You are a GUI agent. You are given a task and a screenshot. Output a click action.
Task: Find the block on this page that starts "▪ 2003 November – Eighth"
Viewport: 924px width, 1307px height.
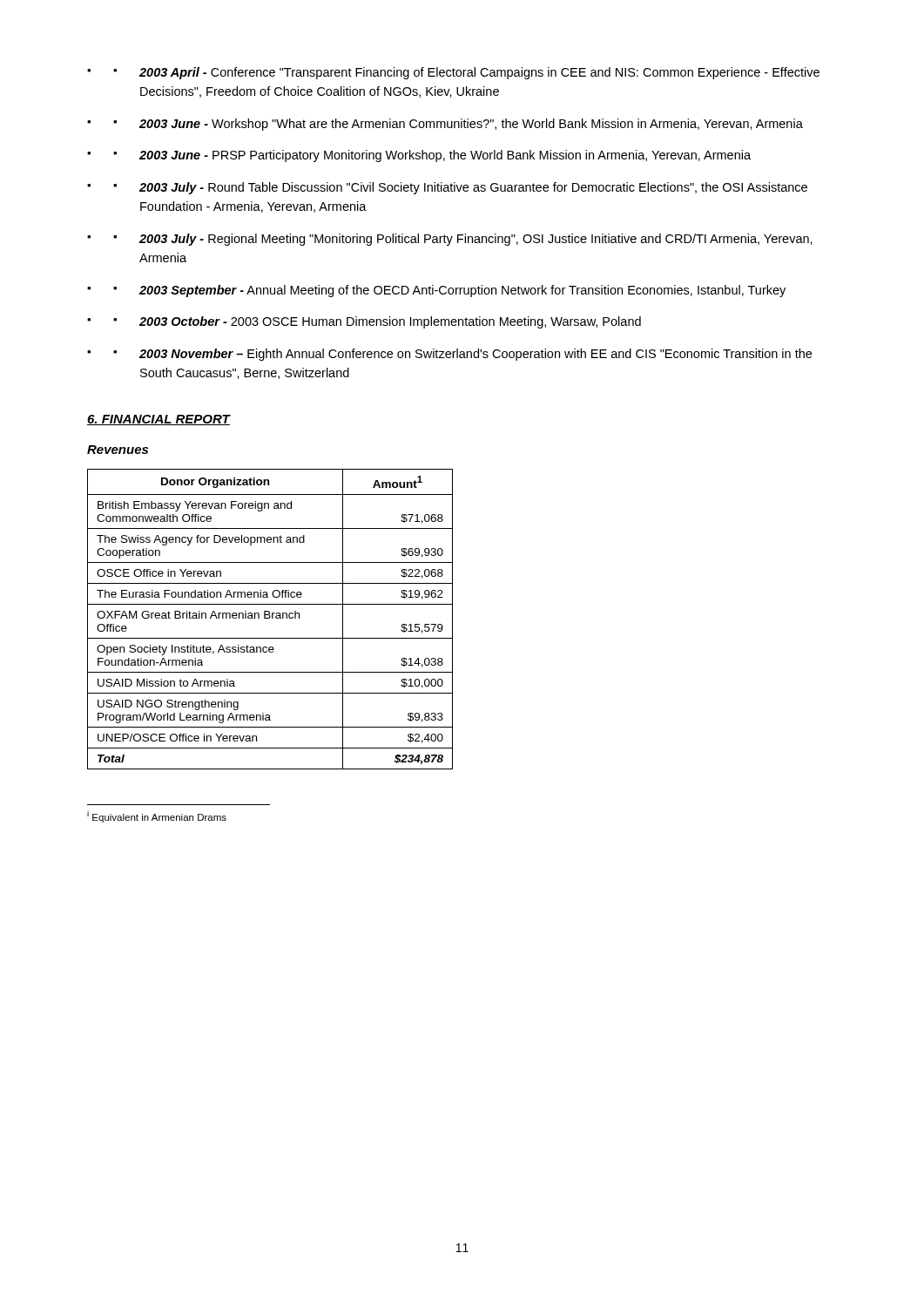tap(475, 363)
